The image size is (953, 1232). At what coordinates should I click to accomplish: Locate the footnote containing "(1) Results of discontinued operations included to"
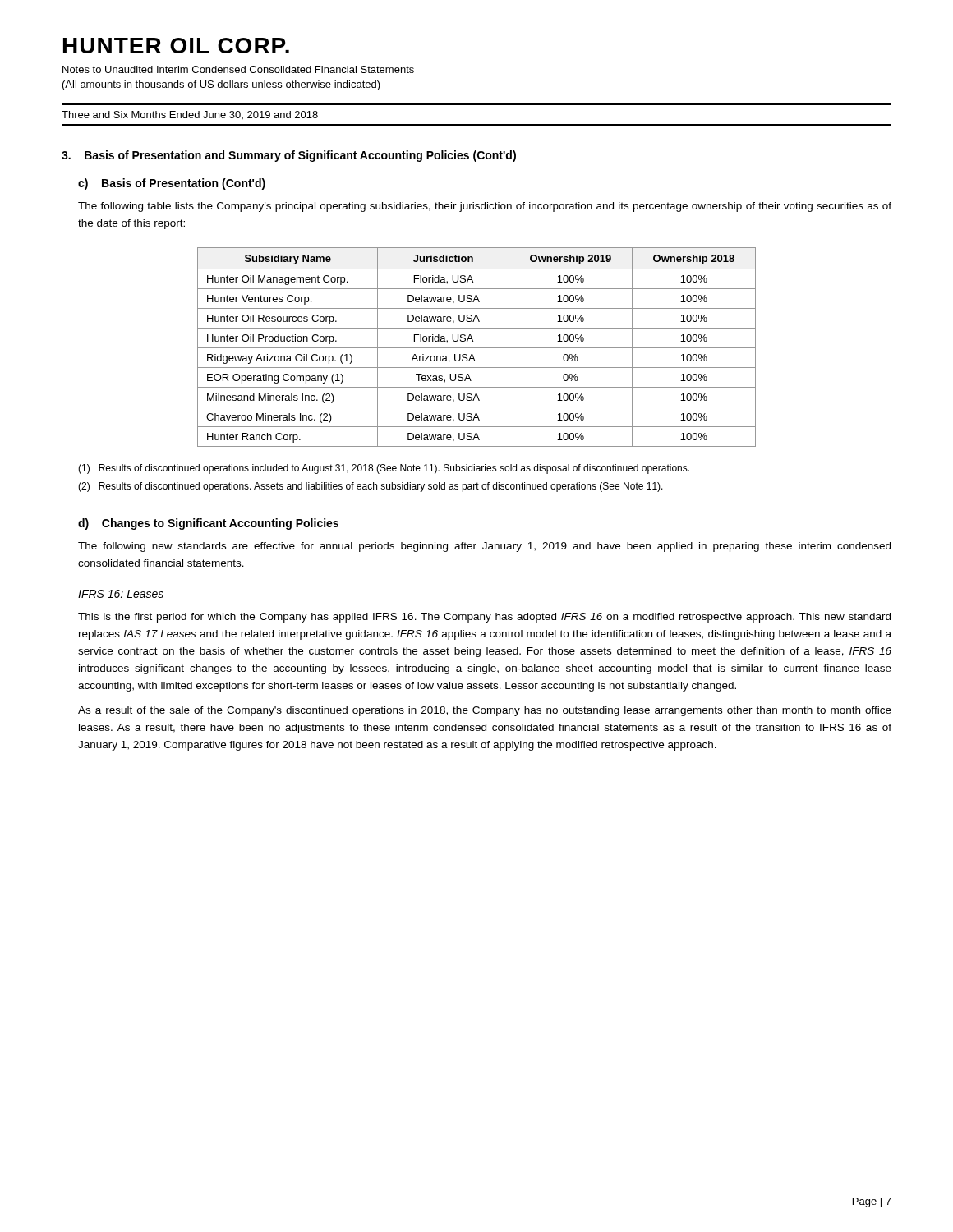(485, 469)
